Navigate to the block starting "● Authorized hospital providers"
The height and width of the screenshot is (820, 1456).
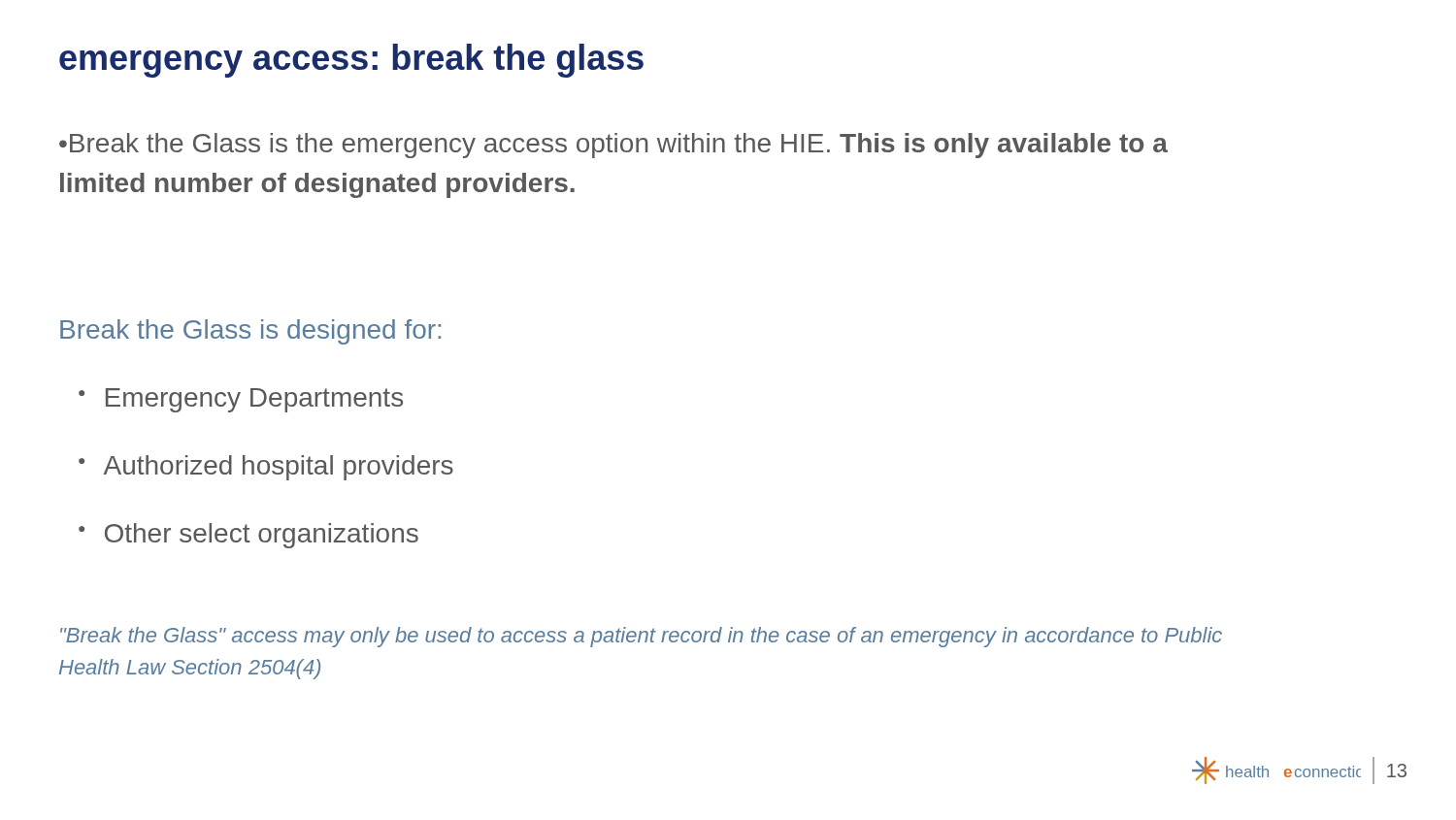click(x=266, y=465)
